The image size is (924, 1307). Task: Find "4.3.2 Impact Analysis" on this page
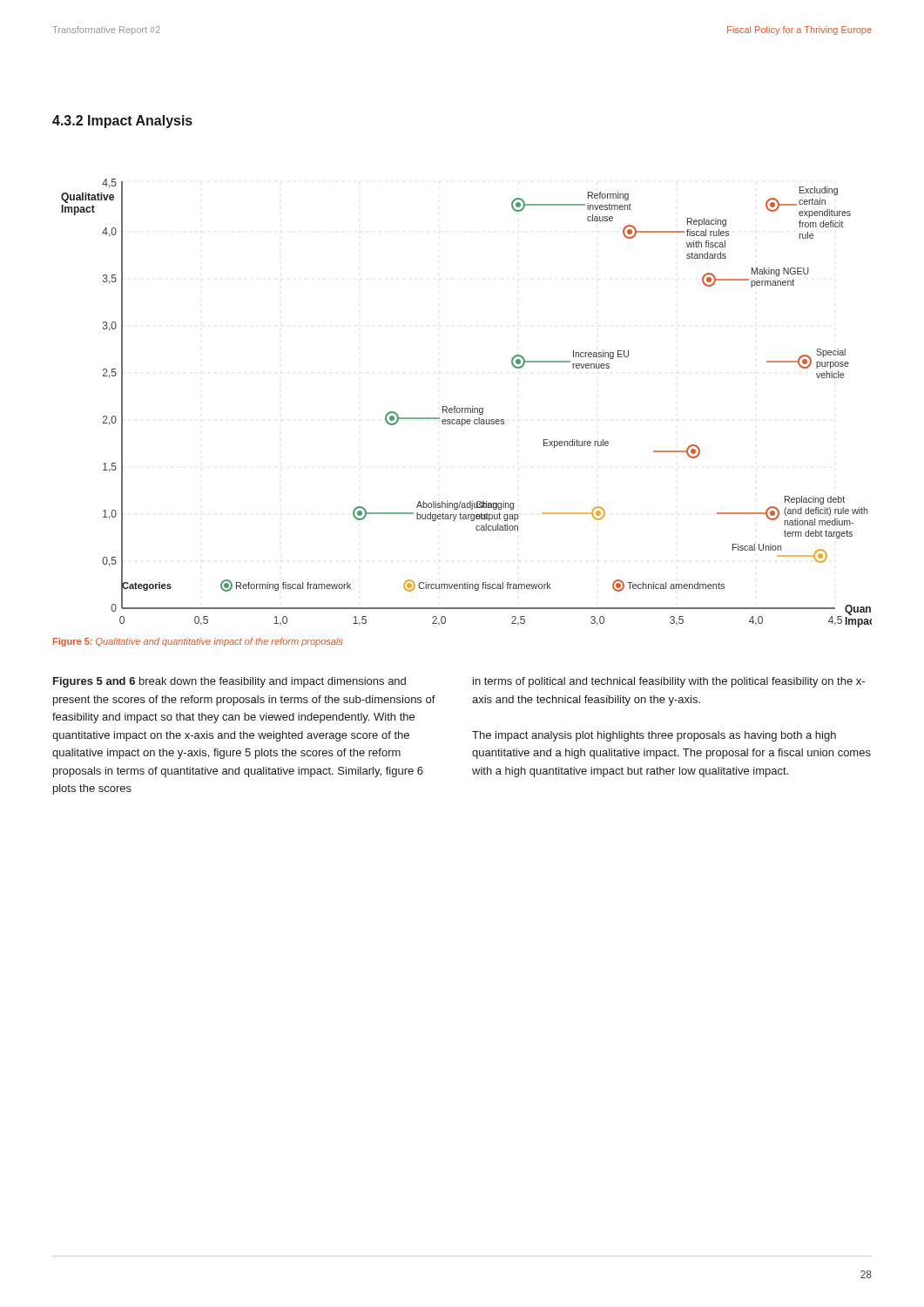(x=122, y=121)
